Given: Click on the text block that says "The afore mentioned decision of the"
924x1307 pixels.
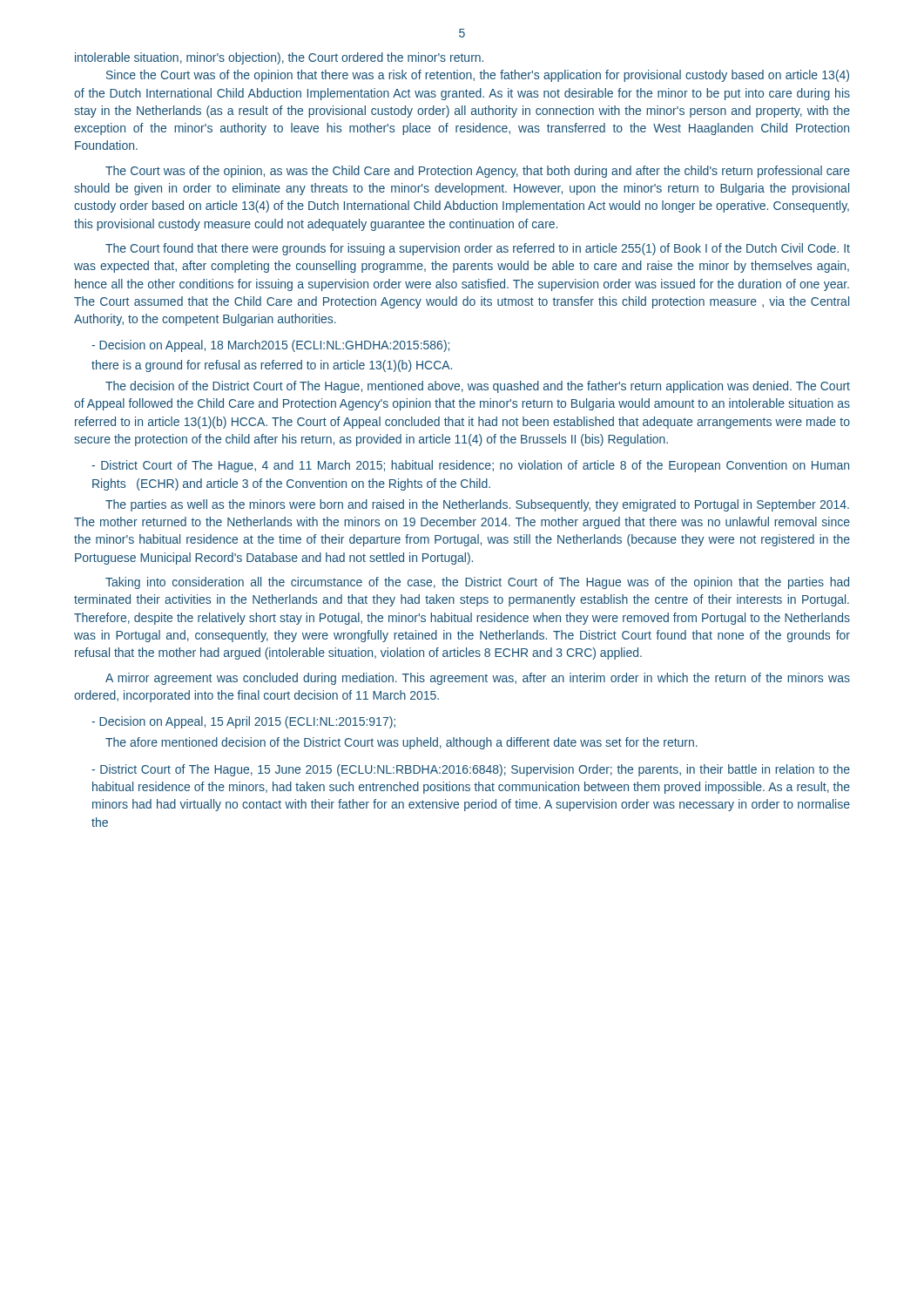Looking at the screenshot, I should pos(402,743).
